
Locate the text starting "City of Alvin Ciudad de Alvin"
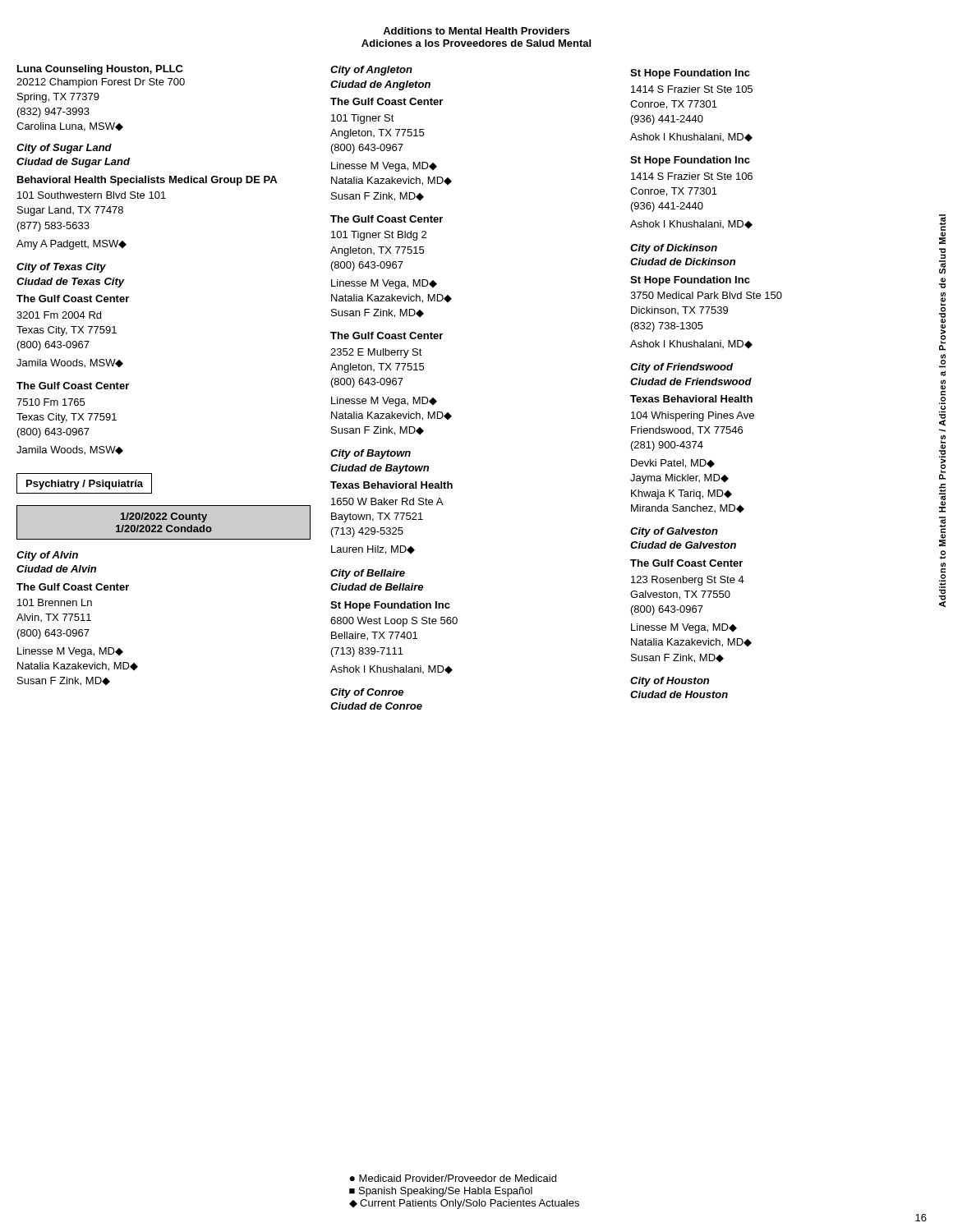[x=57, y=562]
